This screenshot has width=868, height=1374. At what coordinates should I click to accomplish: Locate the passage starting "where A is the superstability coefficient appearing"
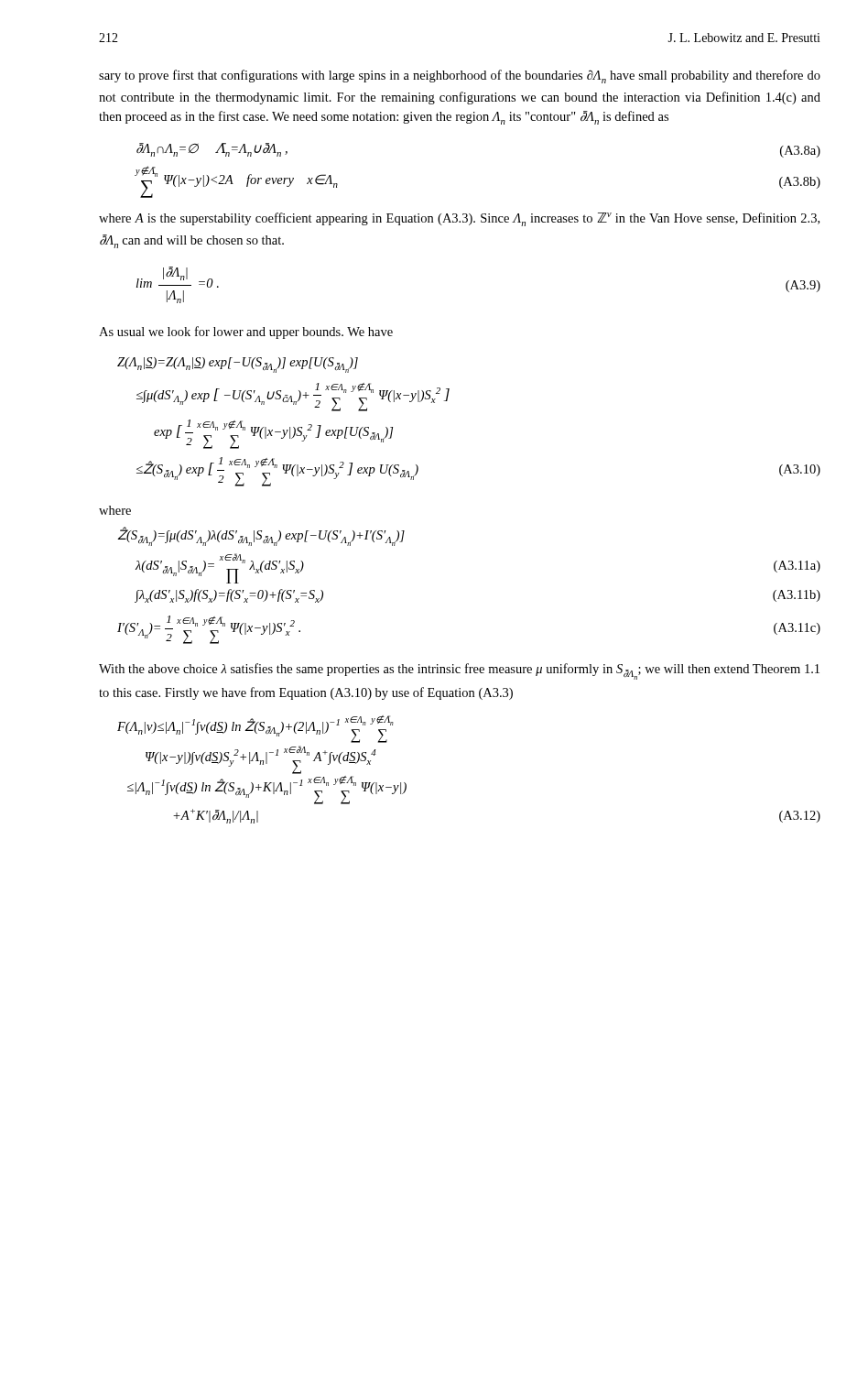point(460,229)
